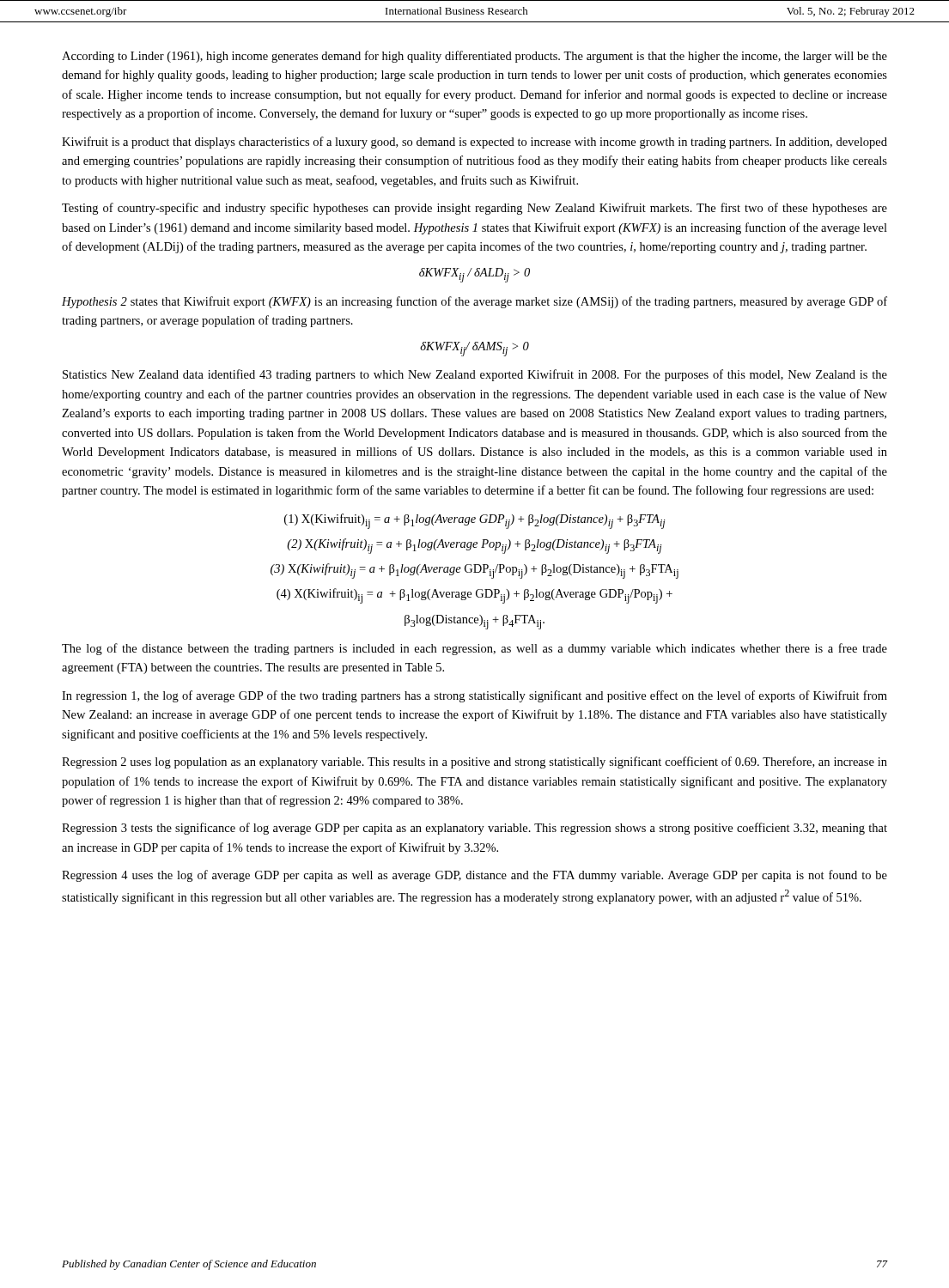Viewport: 949px width, 1288px height.
Task: Select the region starting "(1) X(Kiwifruit)ij = a +"
Action: click(x=474, y=520)
